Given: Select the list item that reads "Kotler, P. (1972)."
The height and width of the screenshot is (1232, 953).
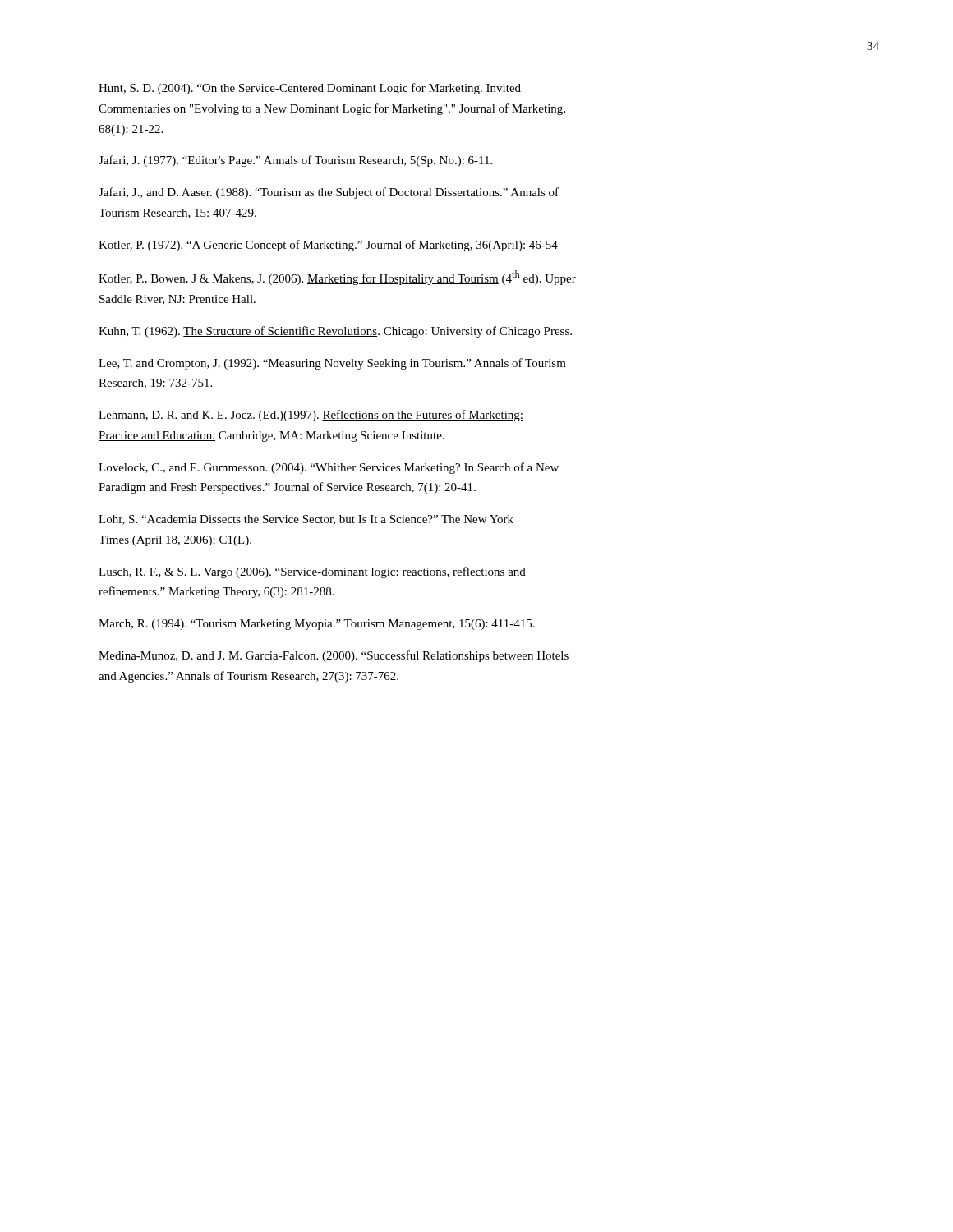Looking at the screenshot, I should [x=481, y=245].
